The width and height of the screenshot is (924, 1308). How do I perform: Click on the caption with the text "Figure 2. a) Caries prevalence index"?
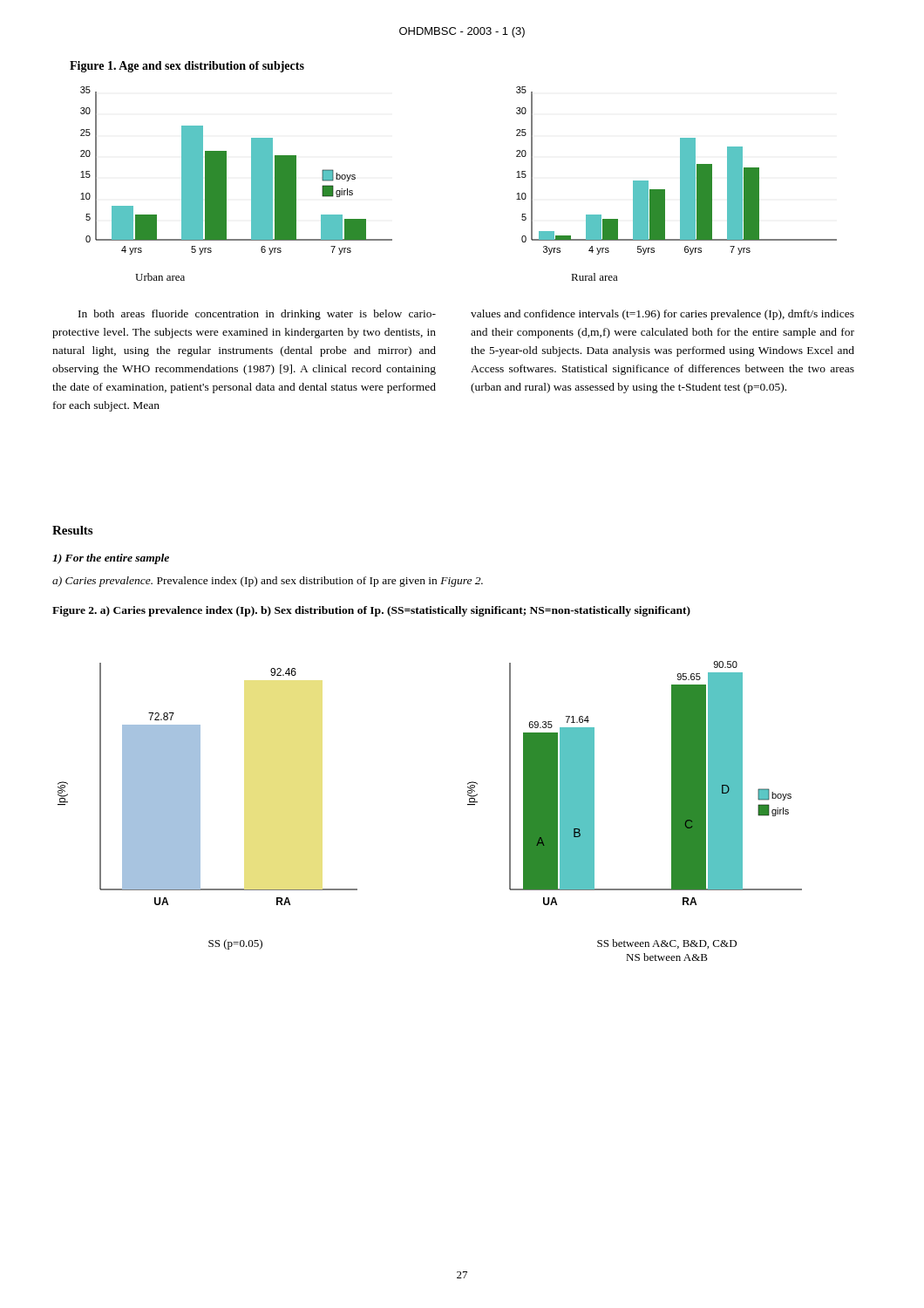(x=371, y=610)
